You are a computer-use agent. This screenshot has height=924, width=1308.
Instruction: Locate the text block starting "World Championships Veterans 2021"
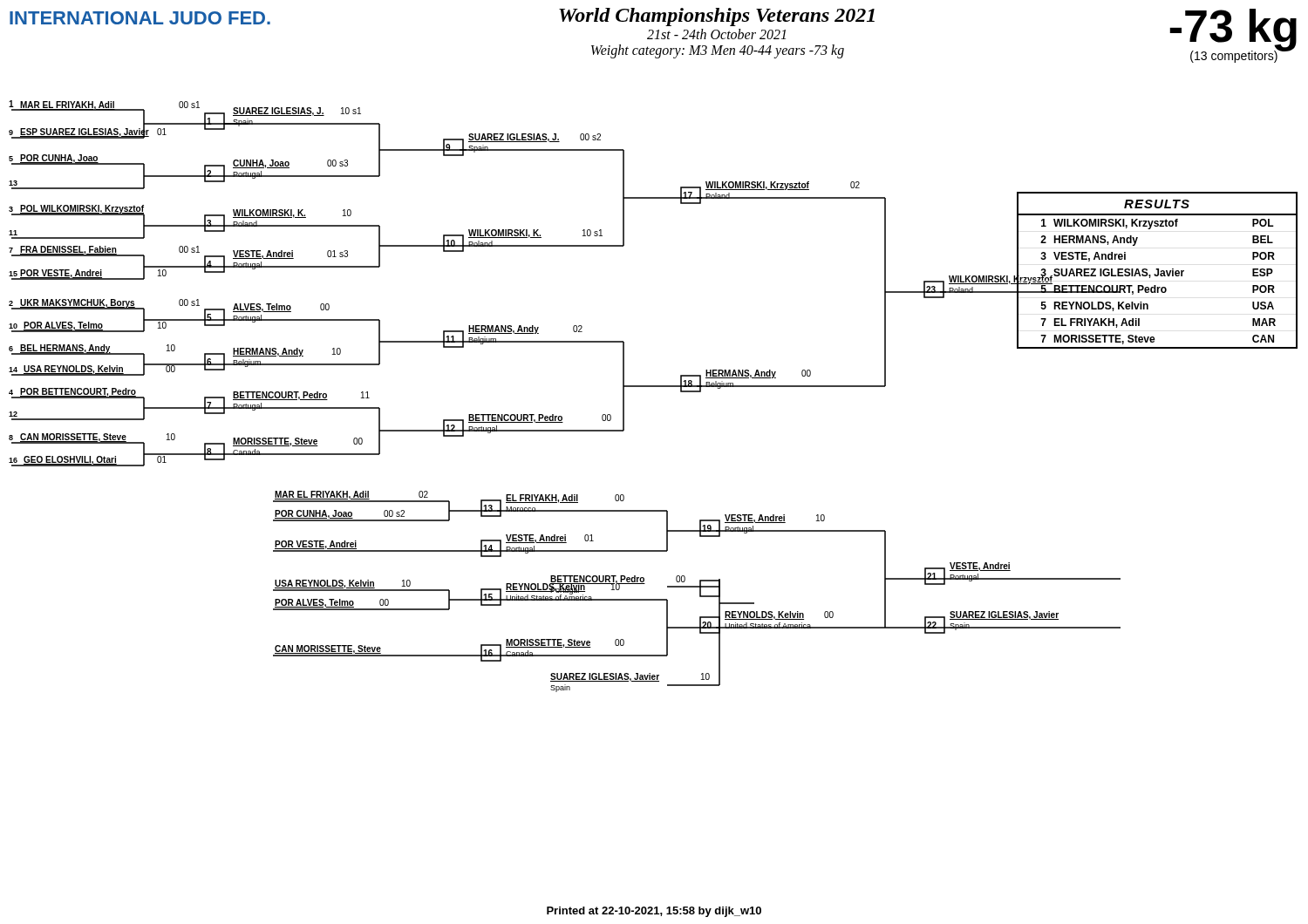(x=717, y=31)
